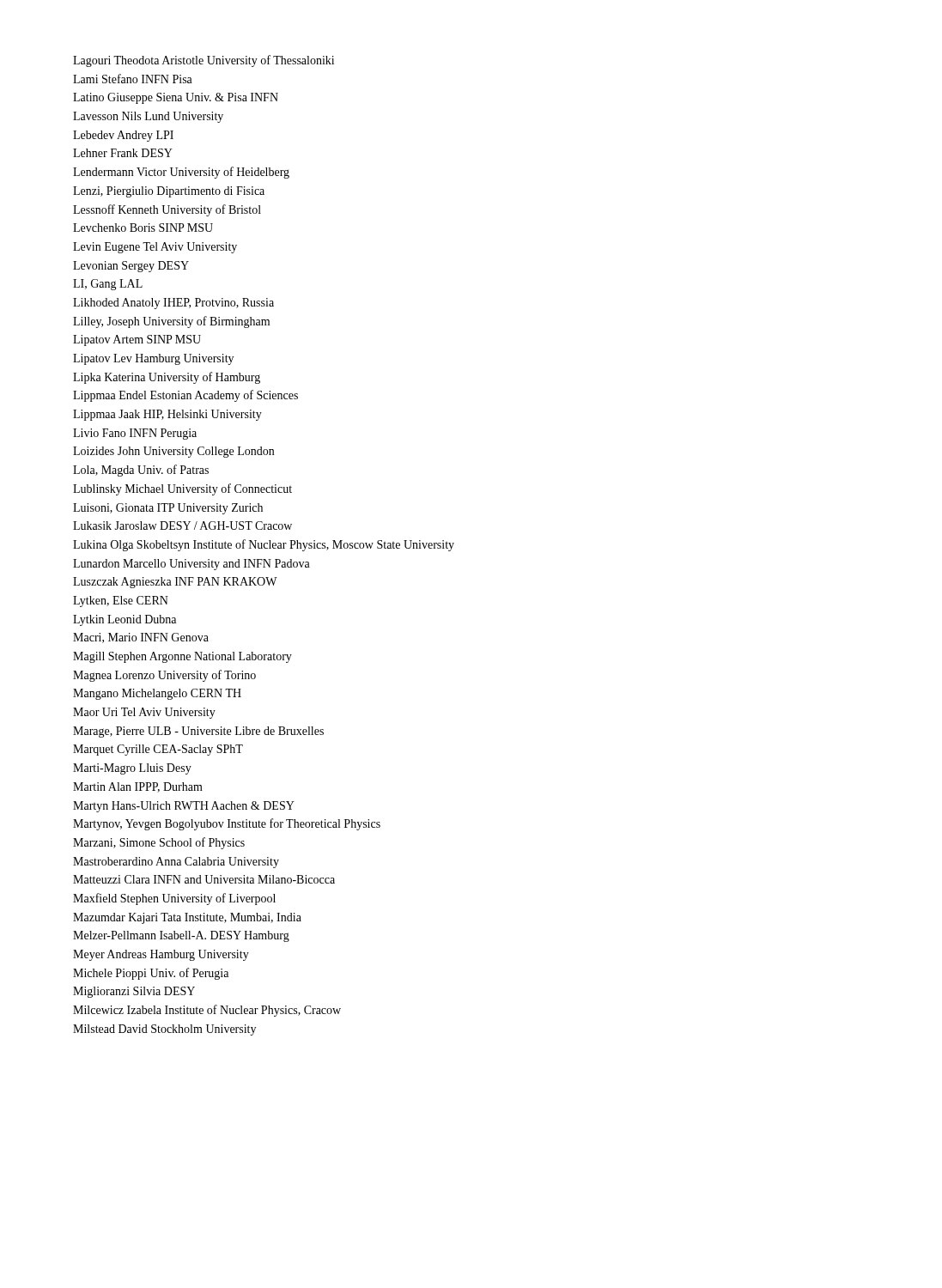Point to the block starting "Lehner Frank DESY"
Screen dimensions: 1288x942
(x=123, y=154)
